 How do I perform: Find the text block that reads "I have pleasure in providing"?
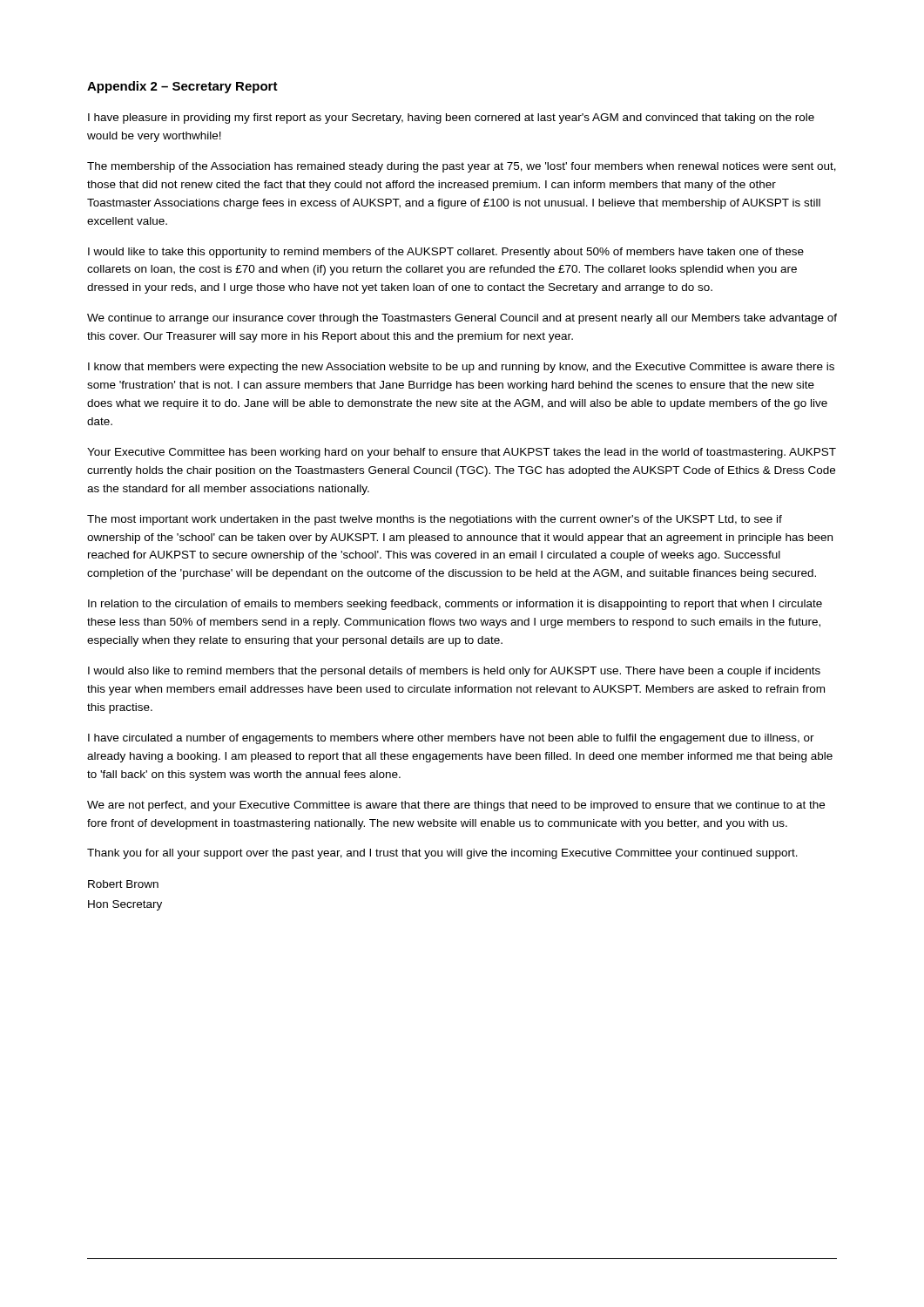pos(451,126)
